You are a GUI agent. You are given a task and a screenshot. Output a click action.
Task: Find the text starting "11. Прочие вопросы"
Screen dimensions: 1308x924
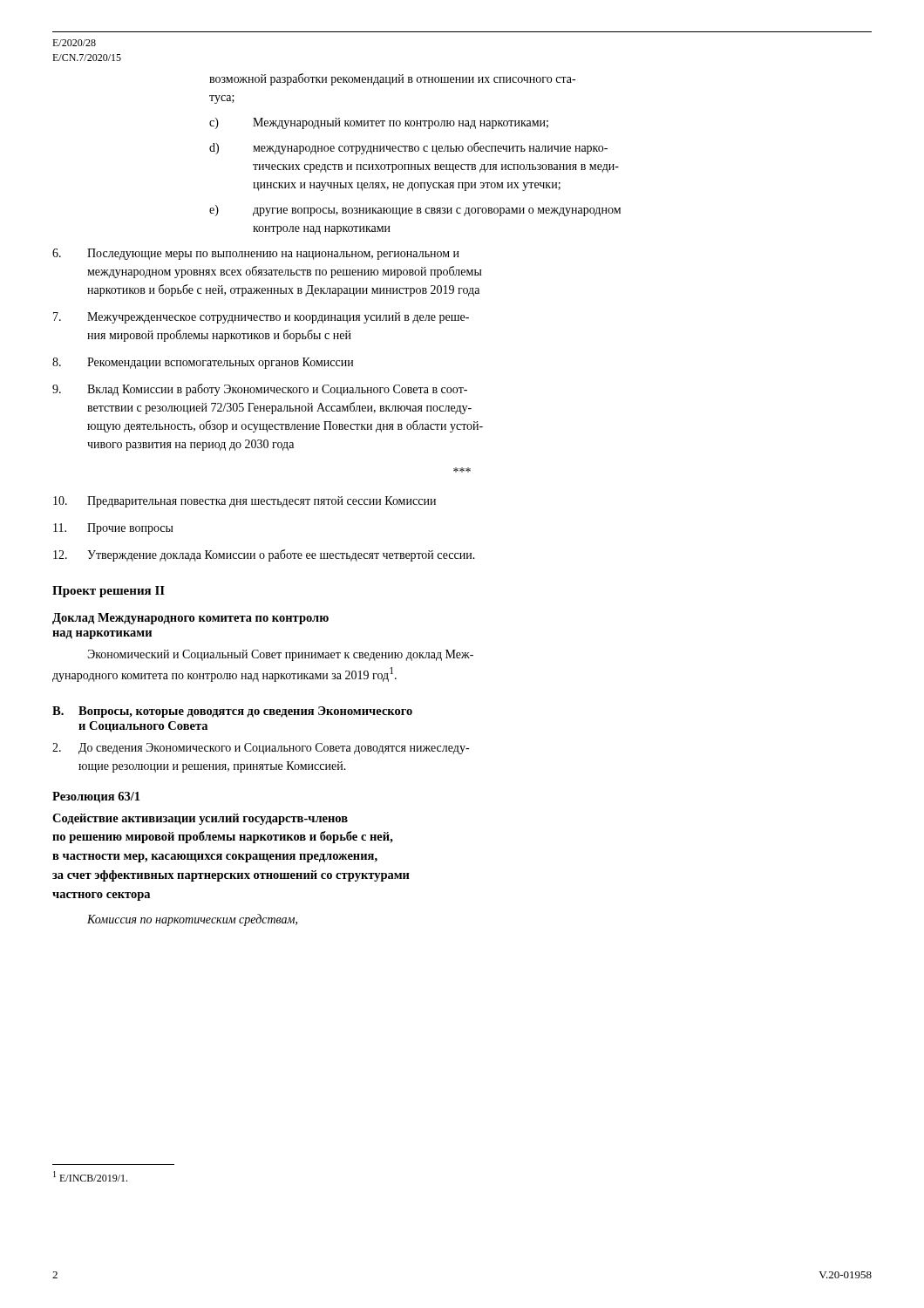(113, 529)
